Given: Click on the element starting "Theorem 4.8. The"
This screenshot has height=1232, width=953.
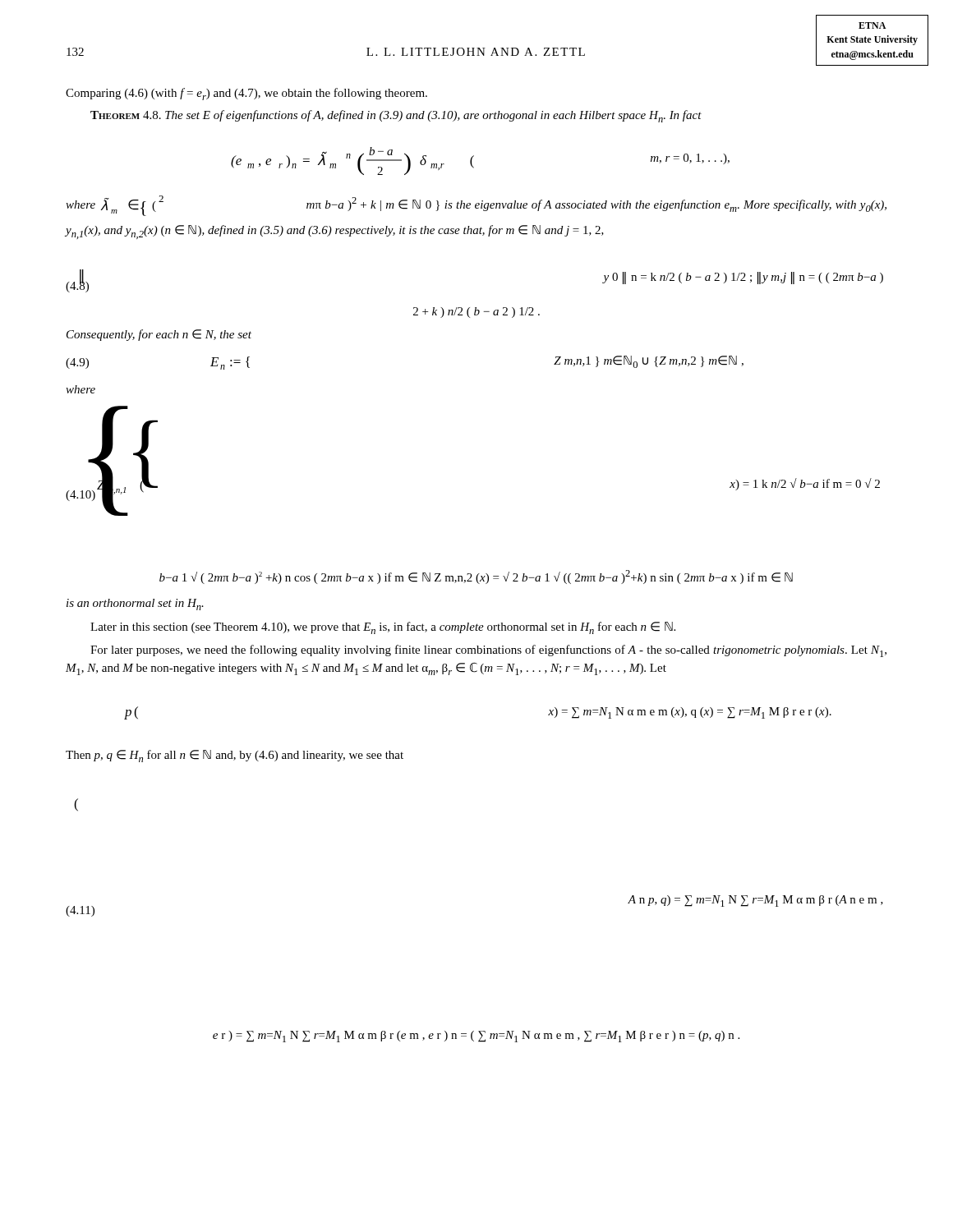Looking at the screenshot, I should pos(396,117).
